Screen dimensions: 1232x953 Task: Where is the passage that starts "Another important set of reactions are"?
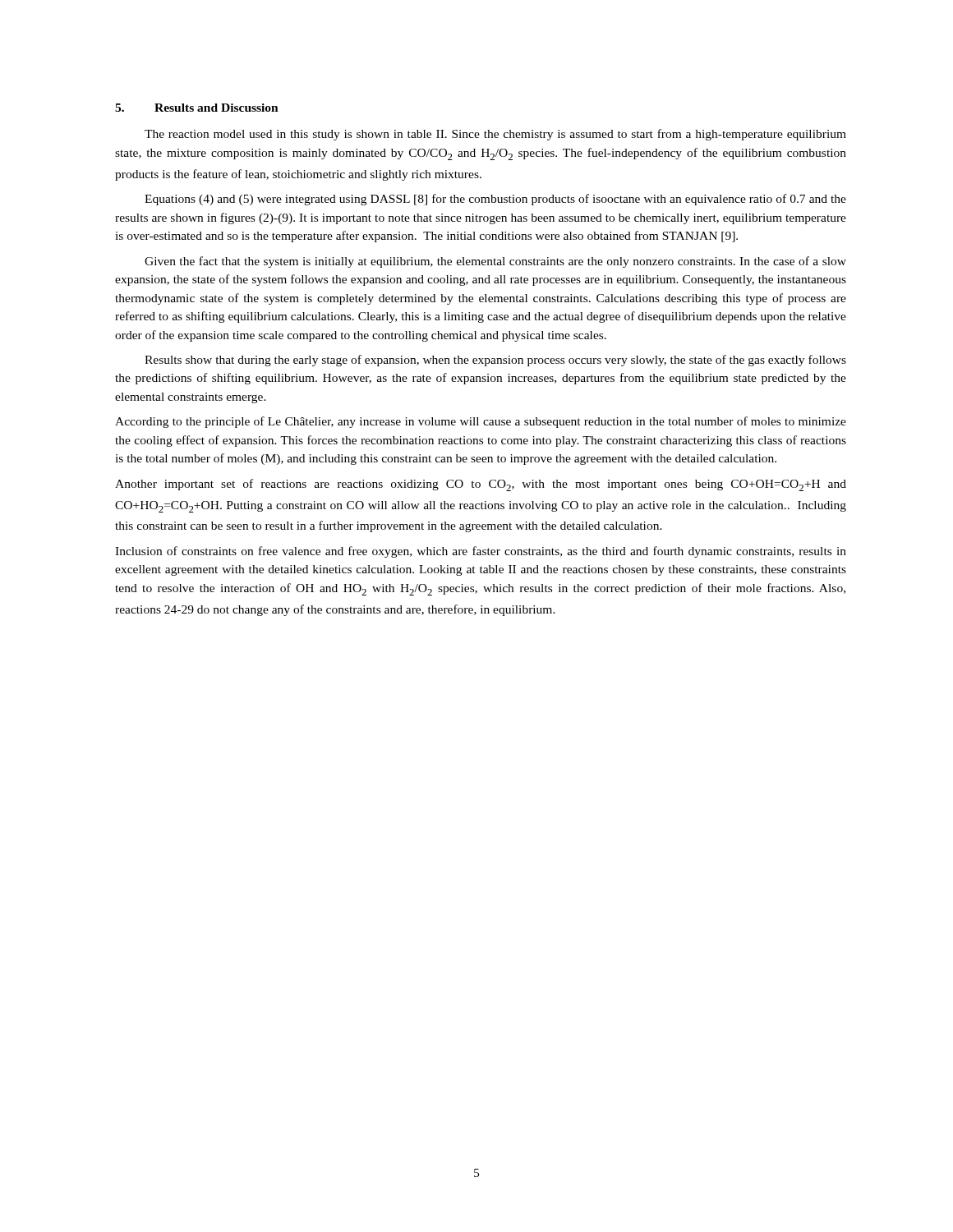click(x=481, y=505)
